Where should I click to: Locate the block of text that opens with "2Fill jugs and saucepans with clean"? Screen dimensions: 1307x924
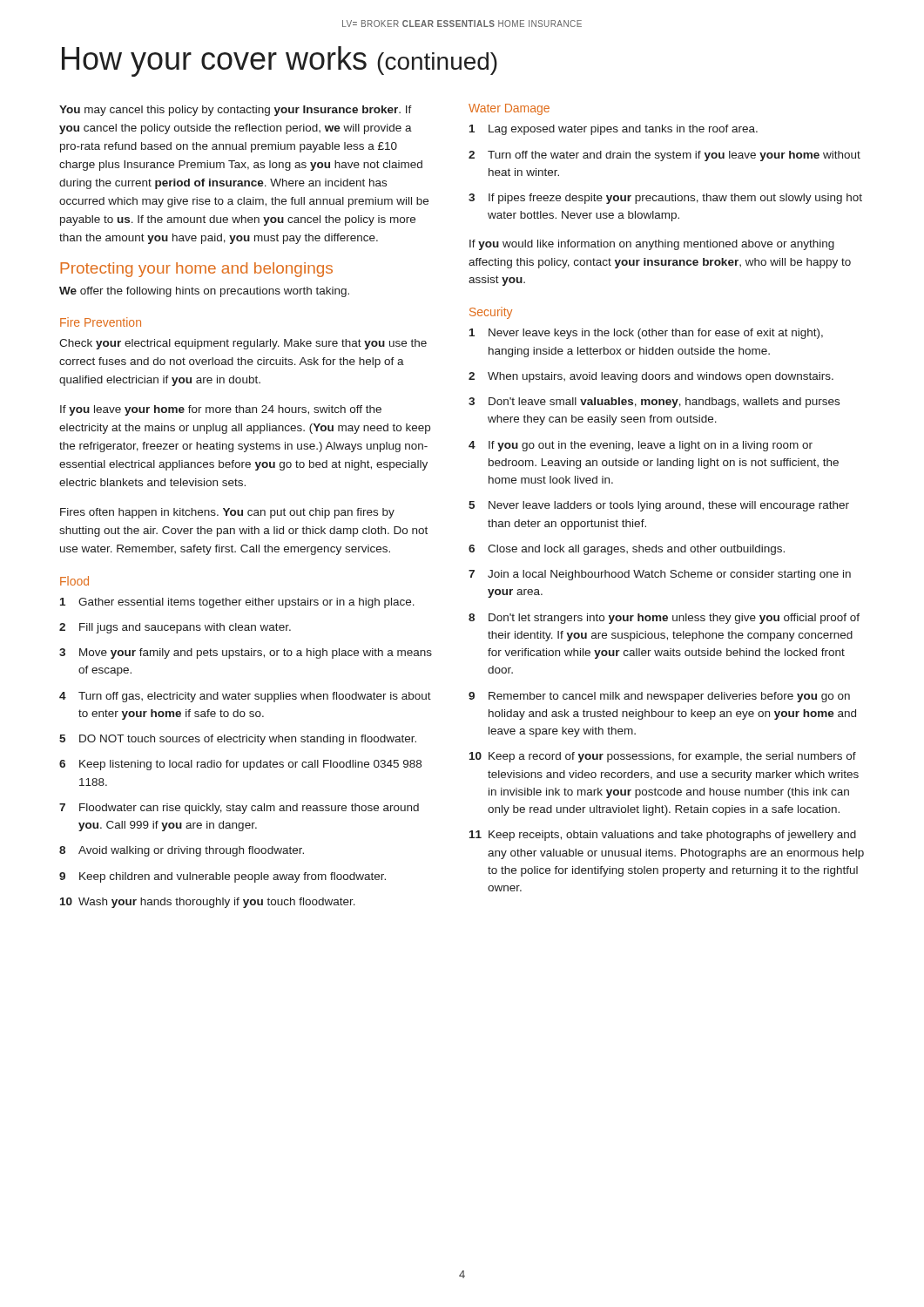point(246,627)
